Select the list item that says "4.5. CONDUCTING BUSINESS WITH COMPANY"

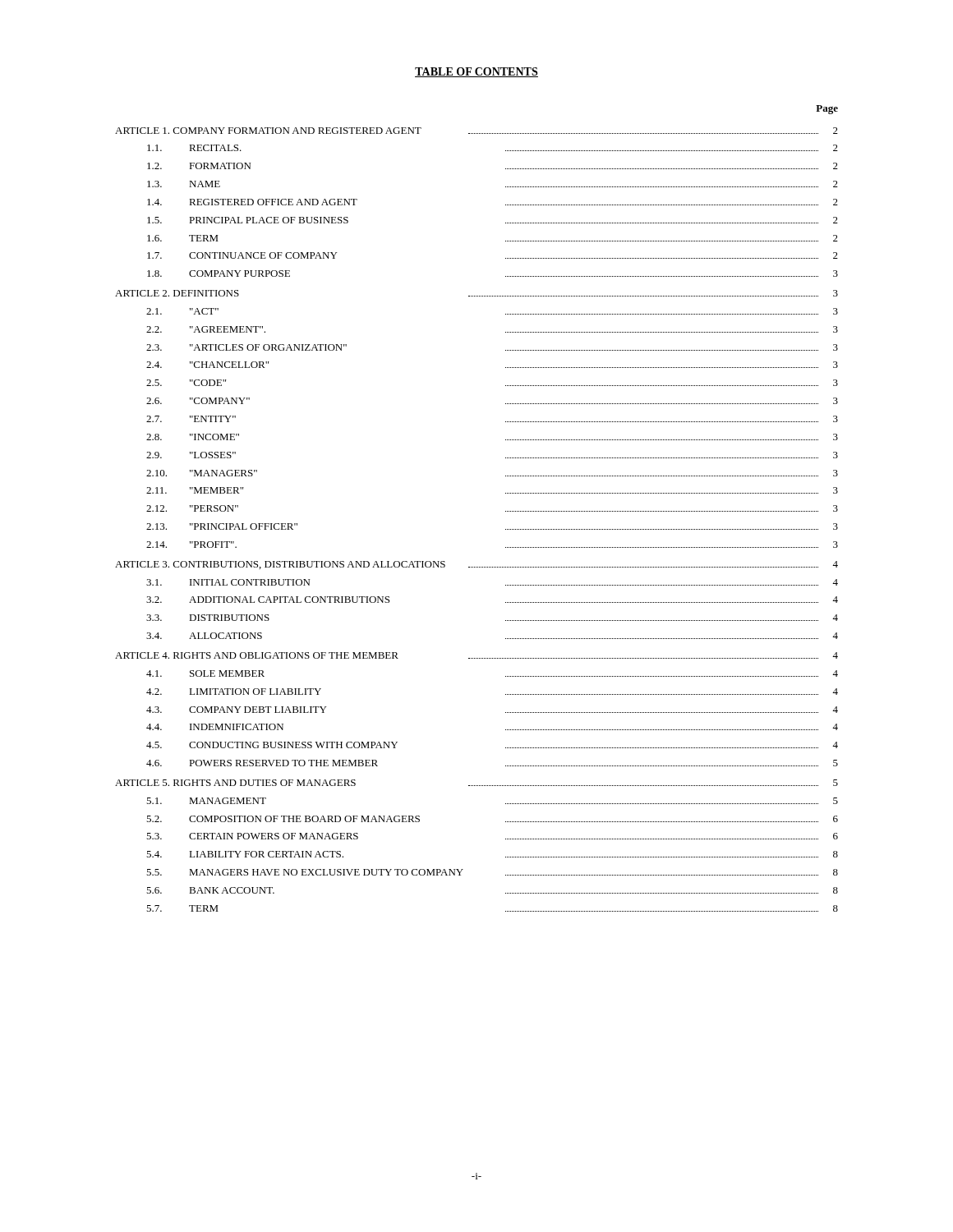[157, 745]
